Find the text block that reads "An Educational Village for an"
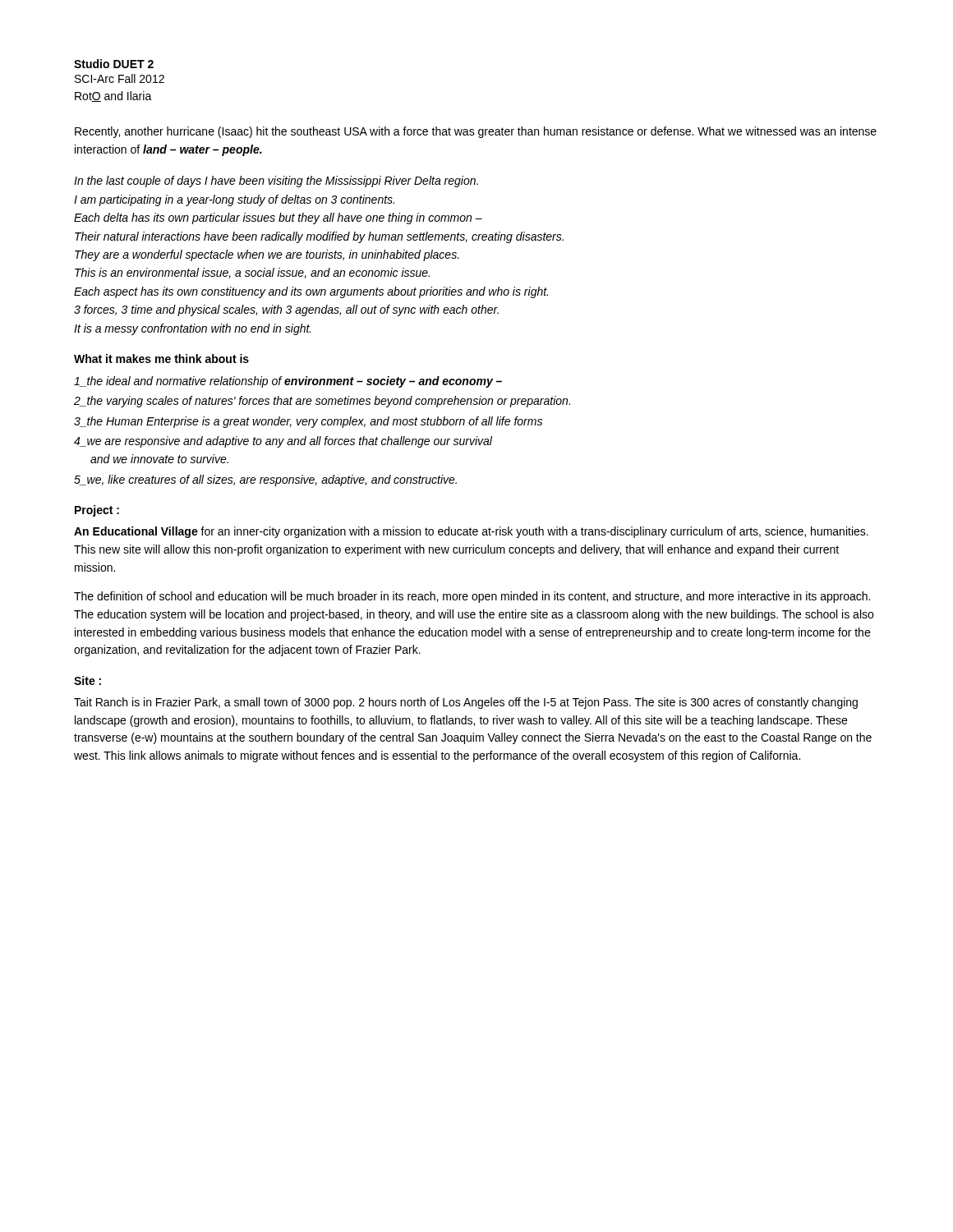Screen dimensions: 1232x953 click(471, 549)
